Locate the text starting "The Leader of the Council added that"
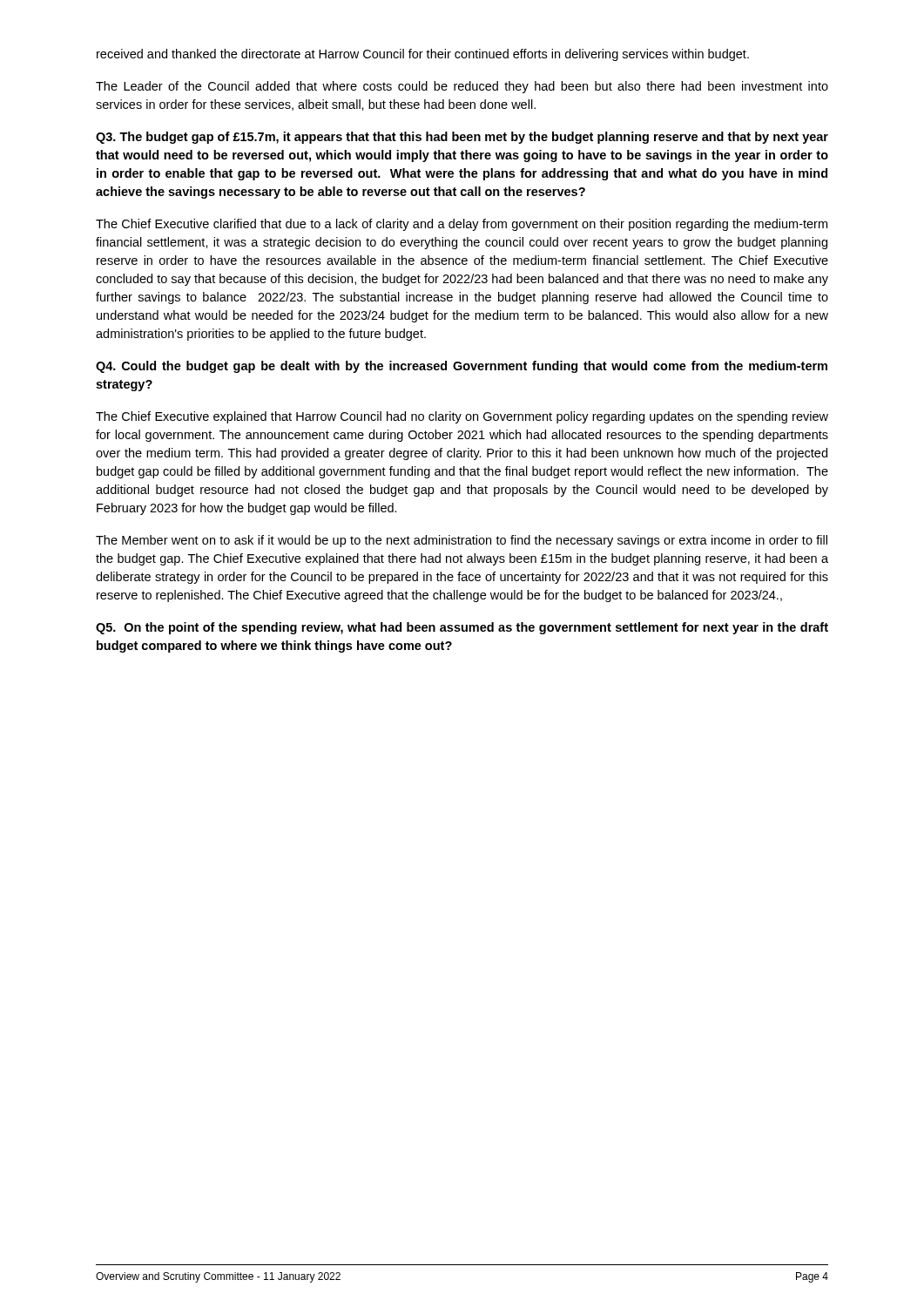Viewport: 924px width, 1307px height. pyautogui.click(x=462, y=95)
